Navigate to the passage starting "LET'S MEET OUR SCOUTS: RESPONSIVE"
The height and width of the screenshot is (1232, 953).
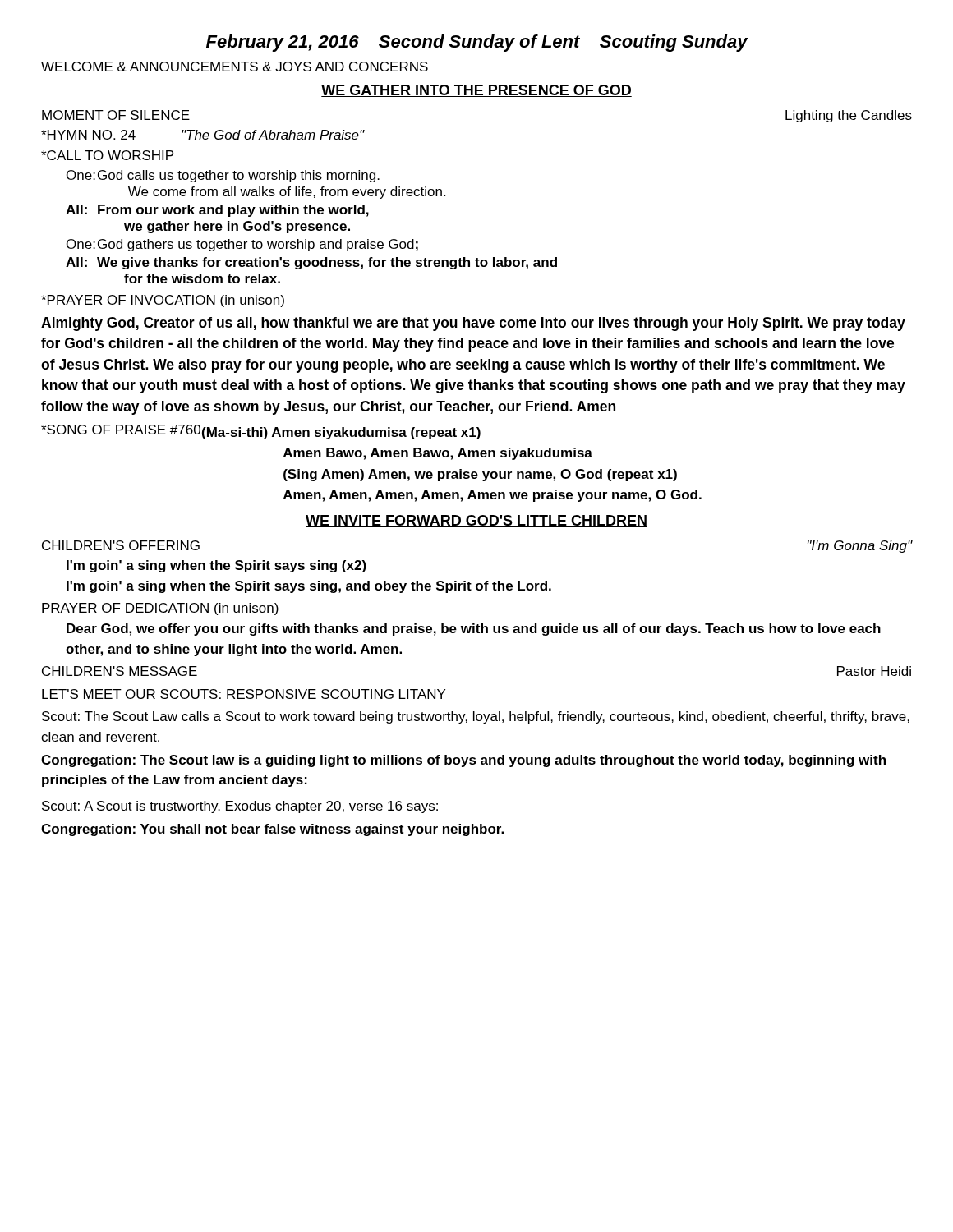click(244, 695)
